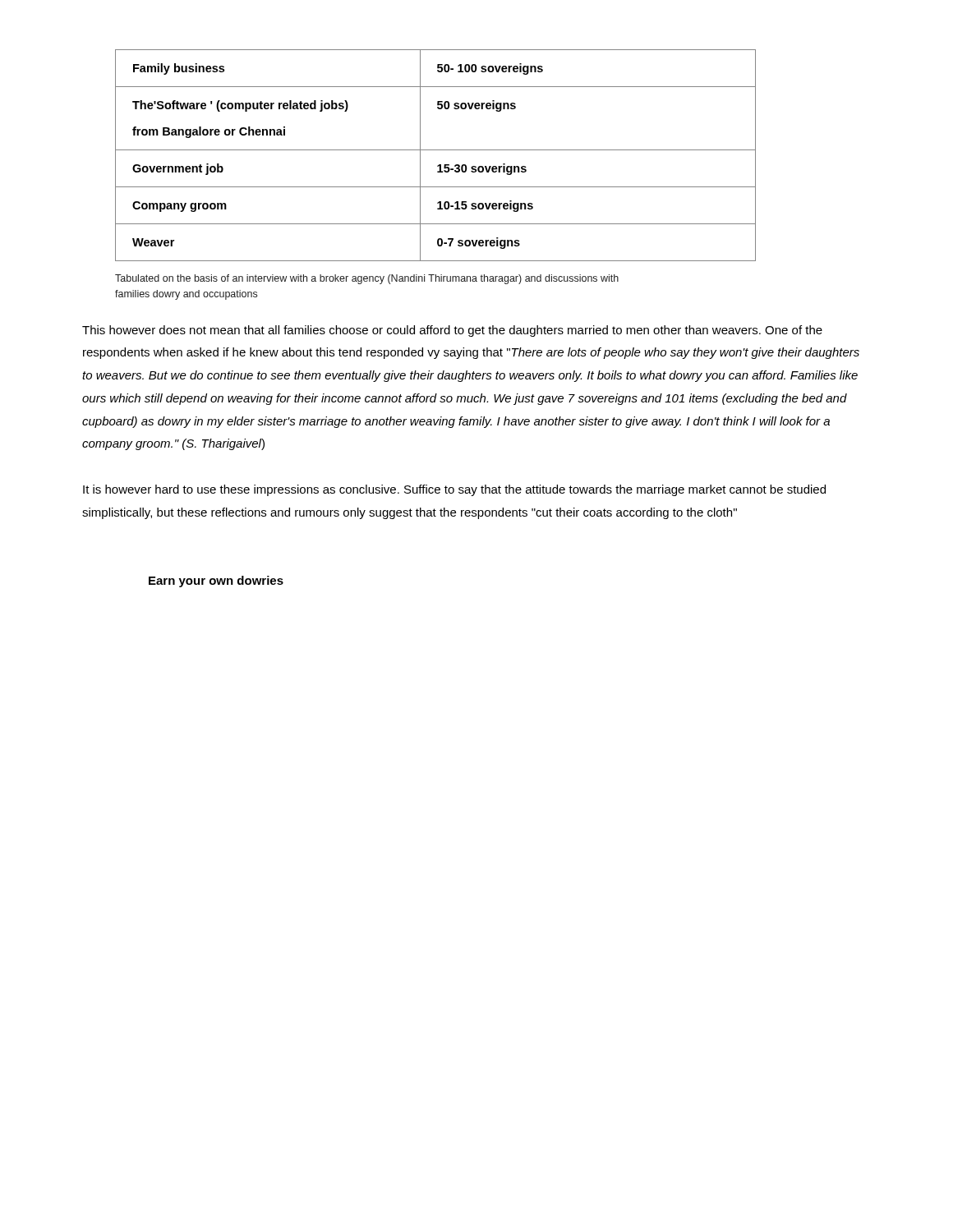This screenshot has width=953, height=1232.
Task: Navigate to the text starting "Tabulated on the basis of"
Action: click(x=367, y=286)
